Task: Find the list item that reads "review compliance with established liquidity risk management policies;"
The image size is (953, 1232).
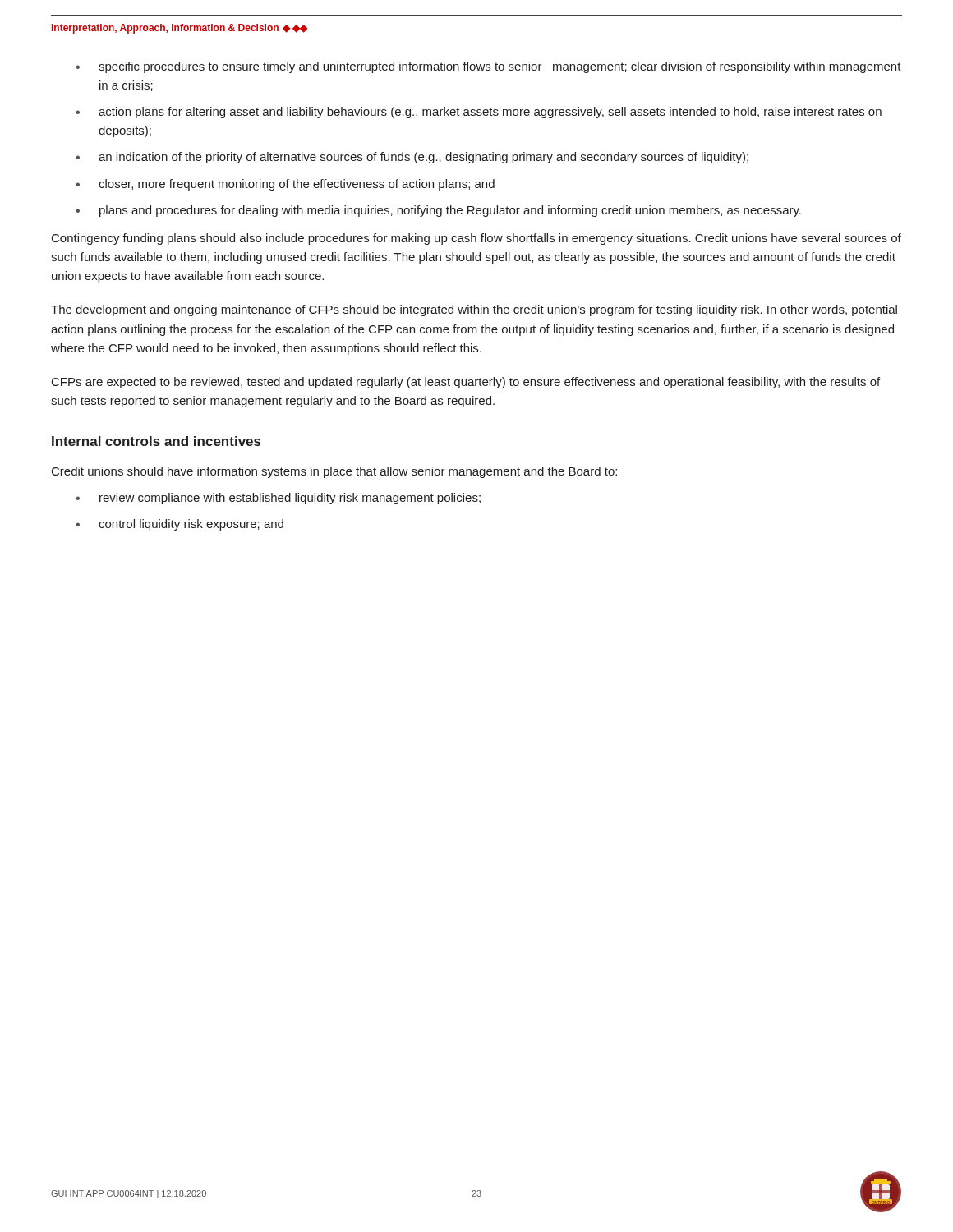Action: [290, 497]
